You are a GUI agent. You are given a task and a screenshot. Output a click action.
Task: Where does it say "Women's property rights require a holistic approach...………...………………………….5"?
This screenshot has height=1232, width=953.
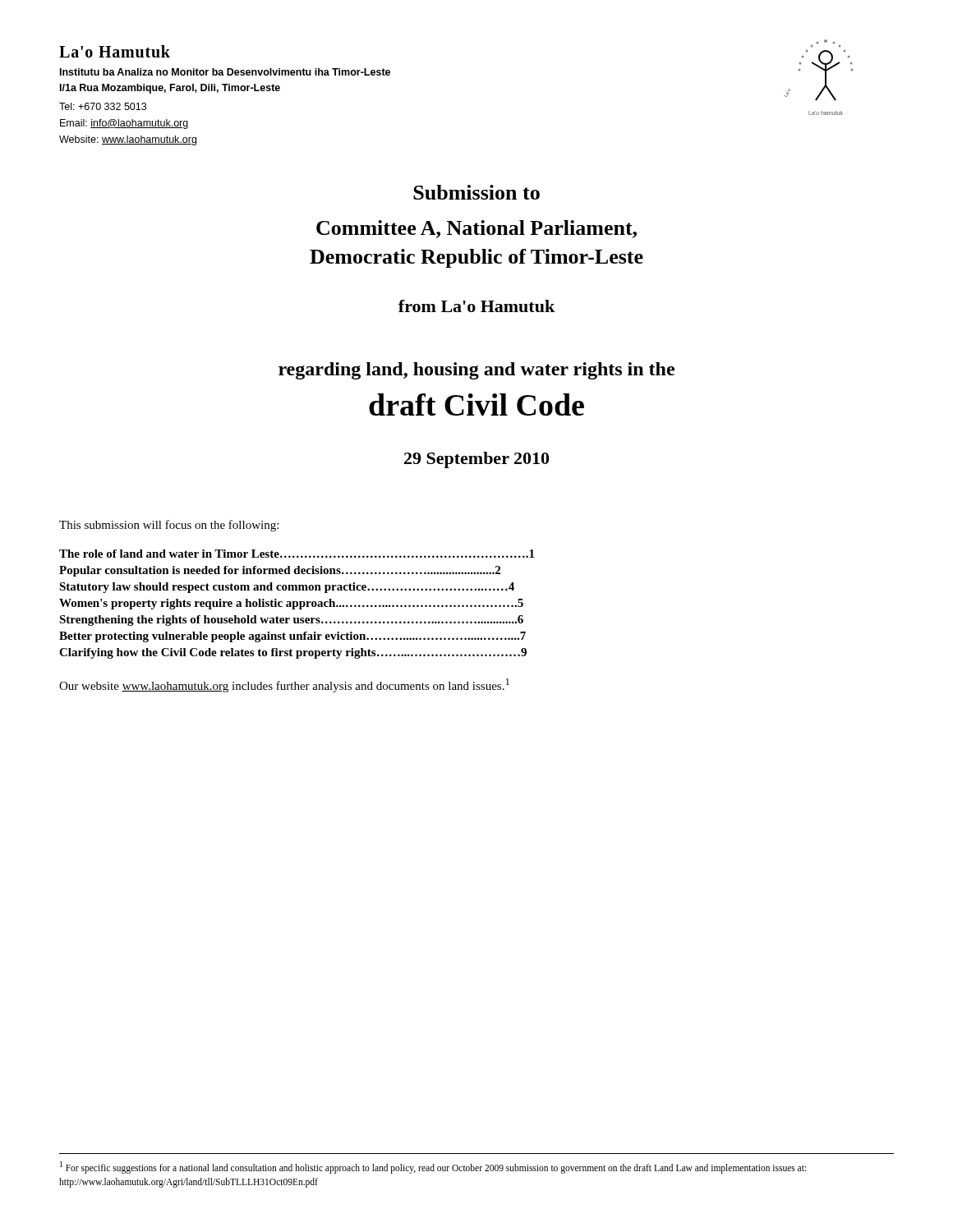pyautogui.click(x=291, y=603)
